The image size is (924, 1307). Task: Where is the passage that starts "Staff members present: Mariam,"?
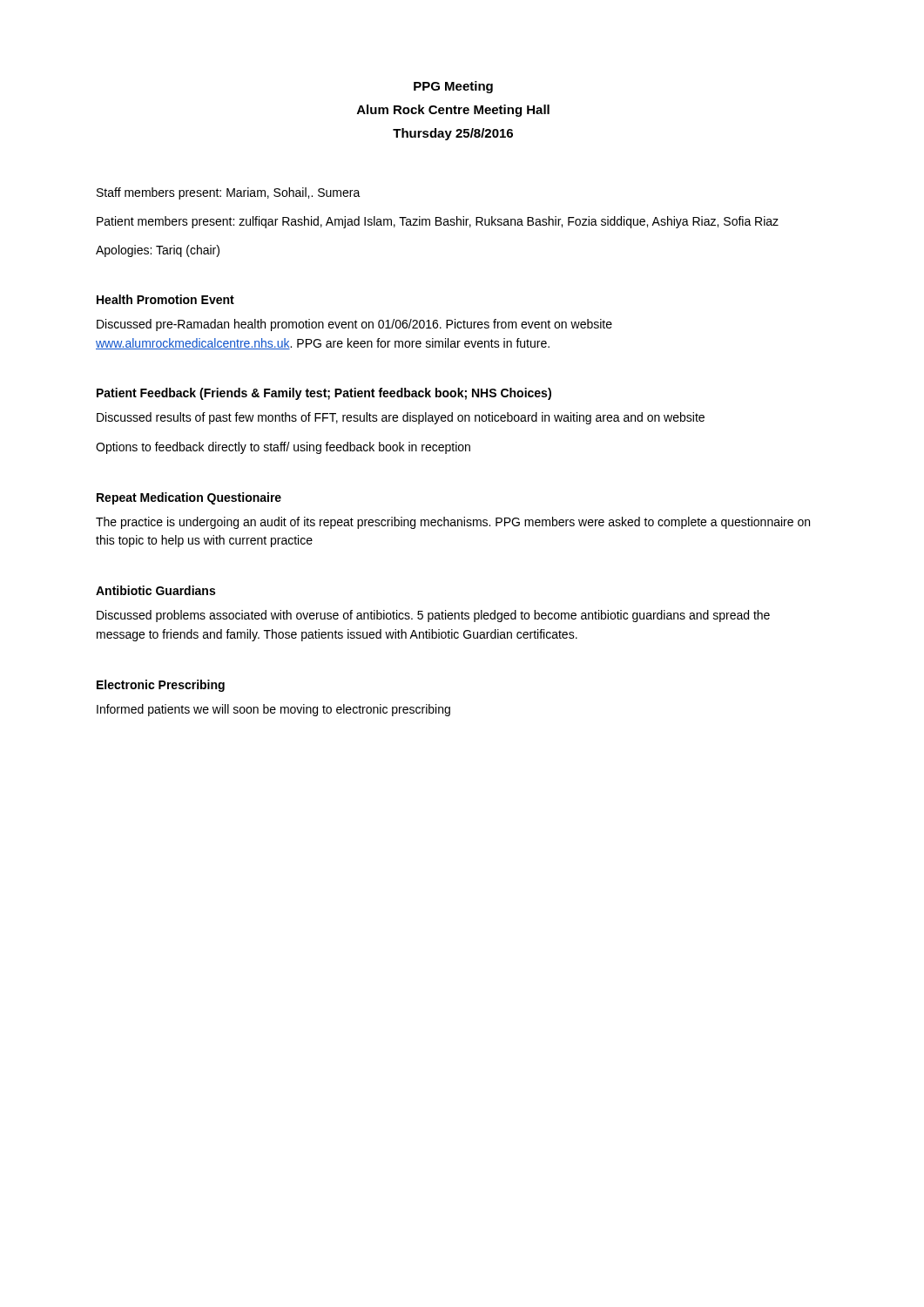tap(229, 193)
